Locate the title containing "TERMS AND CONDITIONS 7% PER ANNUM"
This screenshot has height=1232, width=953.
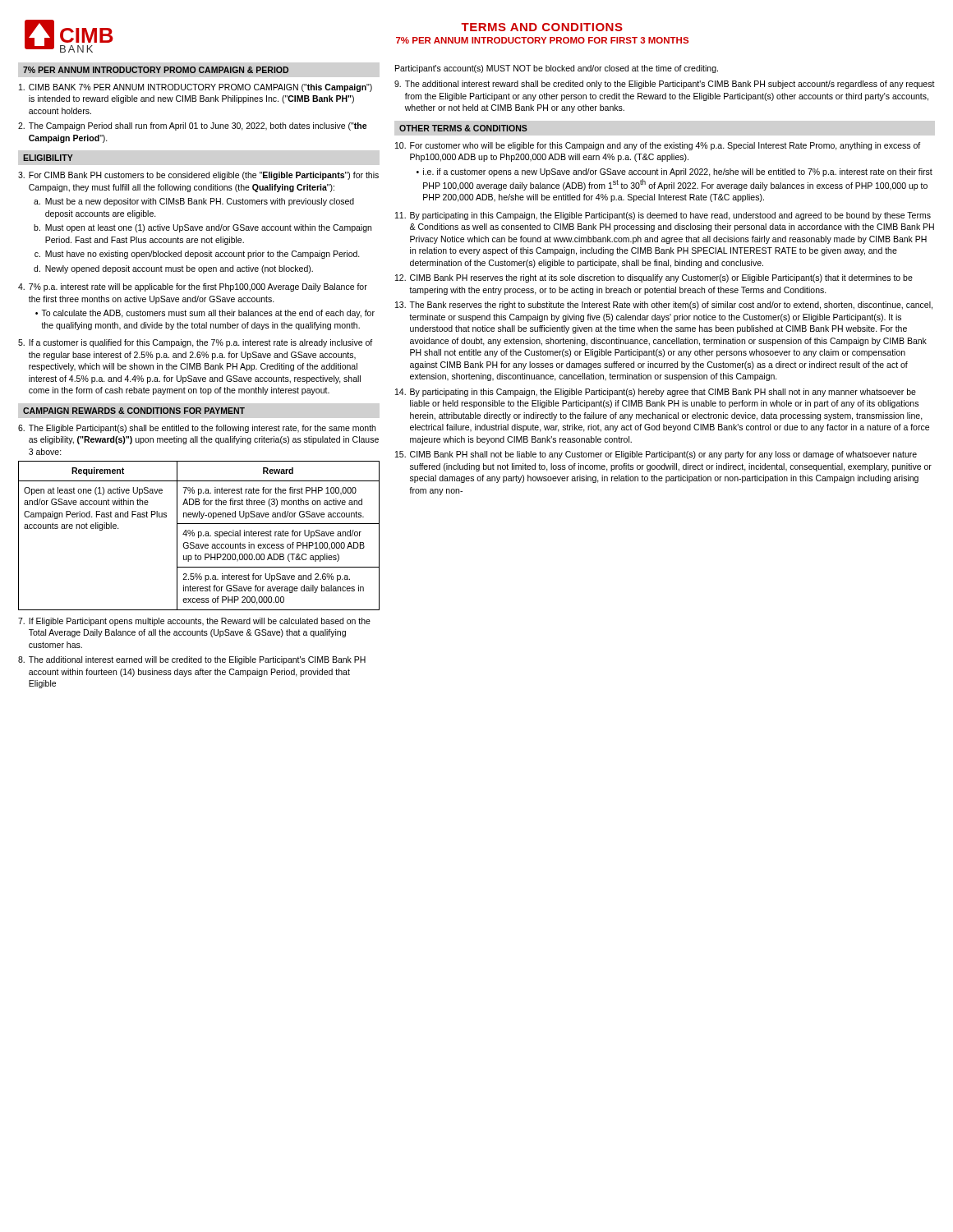coord(542,32)
